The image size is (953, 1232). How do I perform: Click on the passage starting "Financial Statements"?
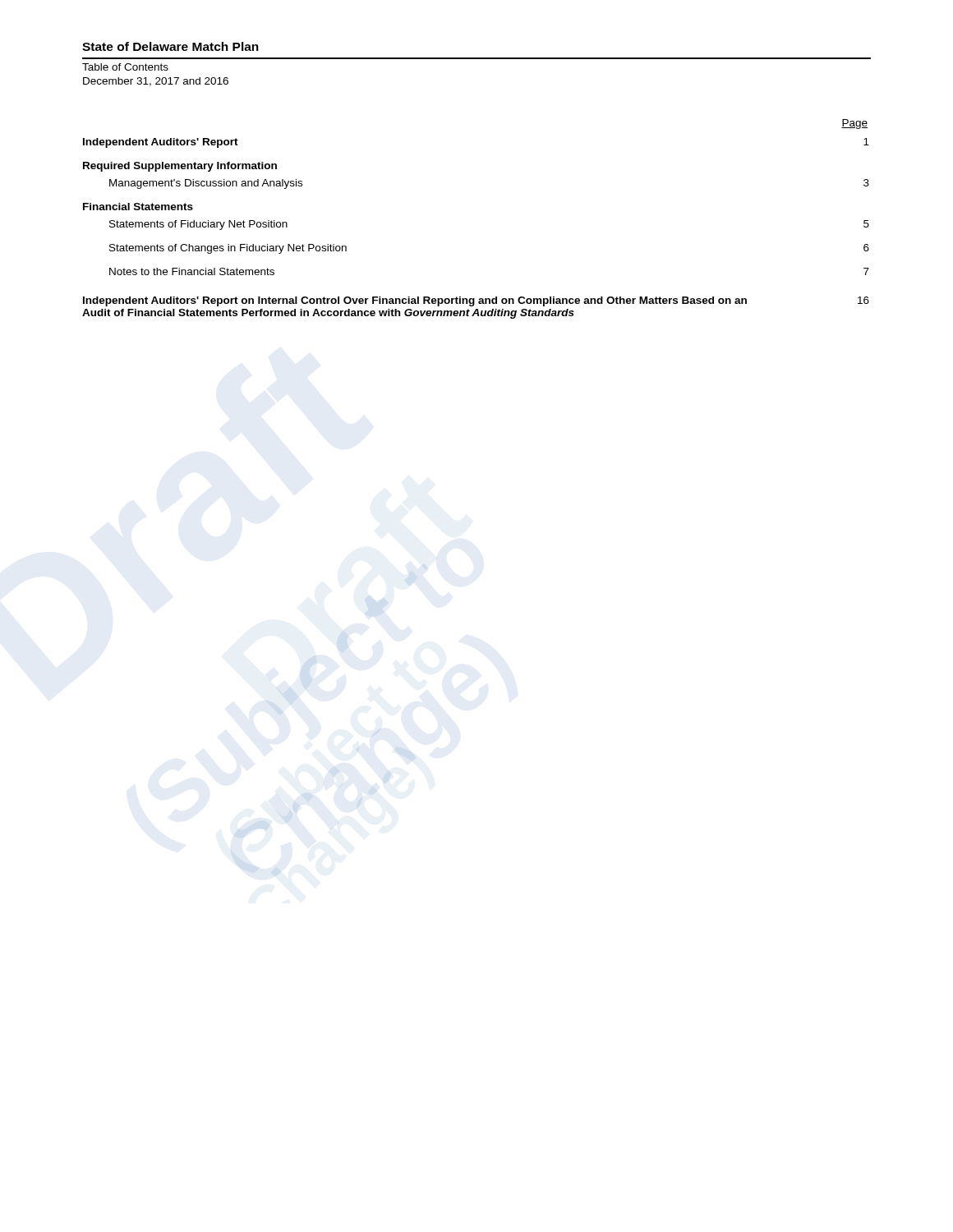click(x=138, y=207)
